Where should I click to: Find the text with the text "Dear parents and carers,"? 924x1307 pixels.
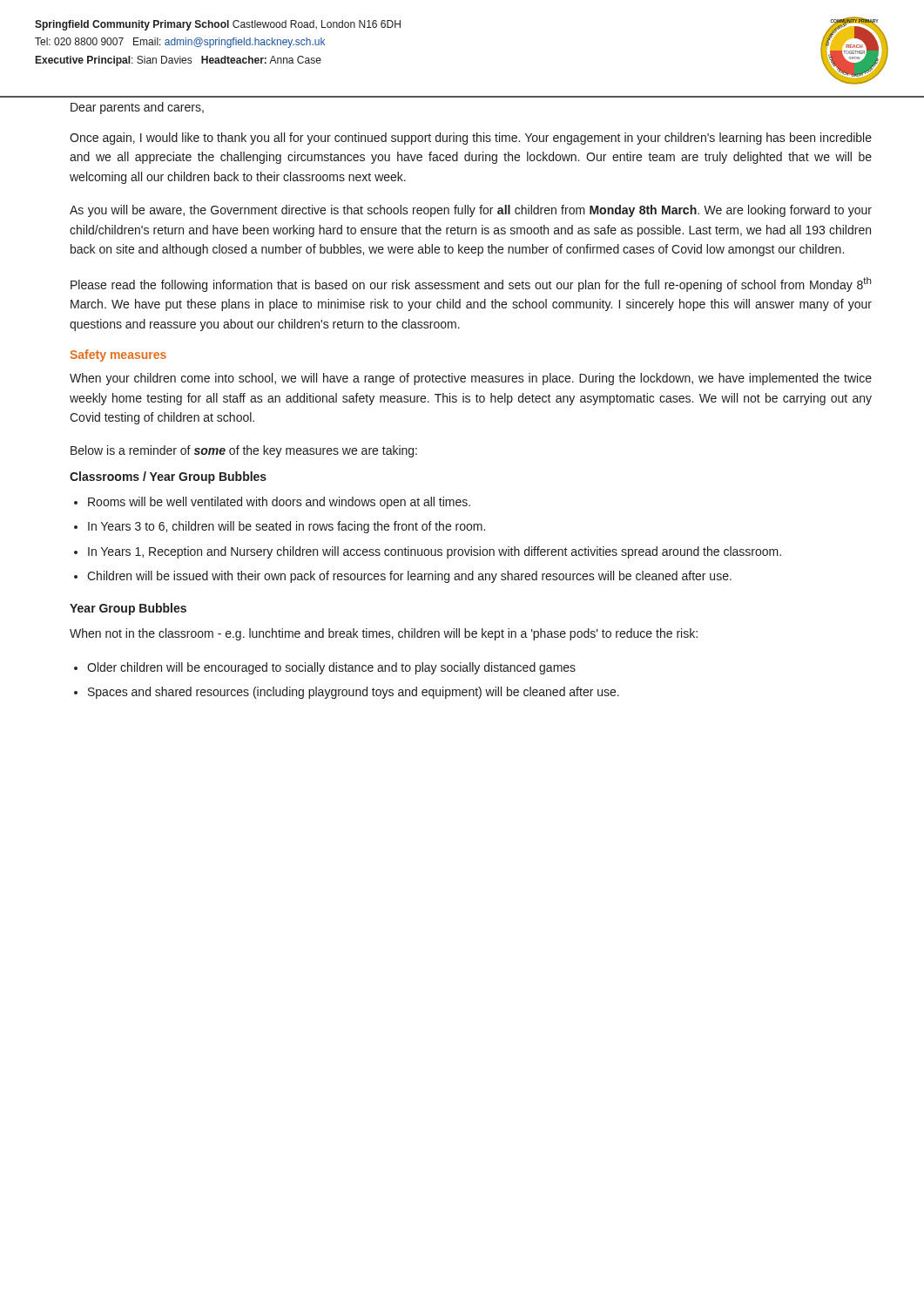click(x=137, y=107)
